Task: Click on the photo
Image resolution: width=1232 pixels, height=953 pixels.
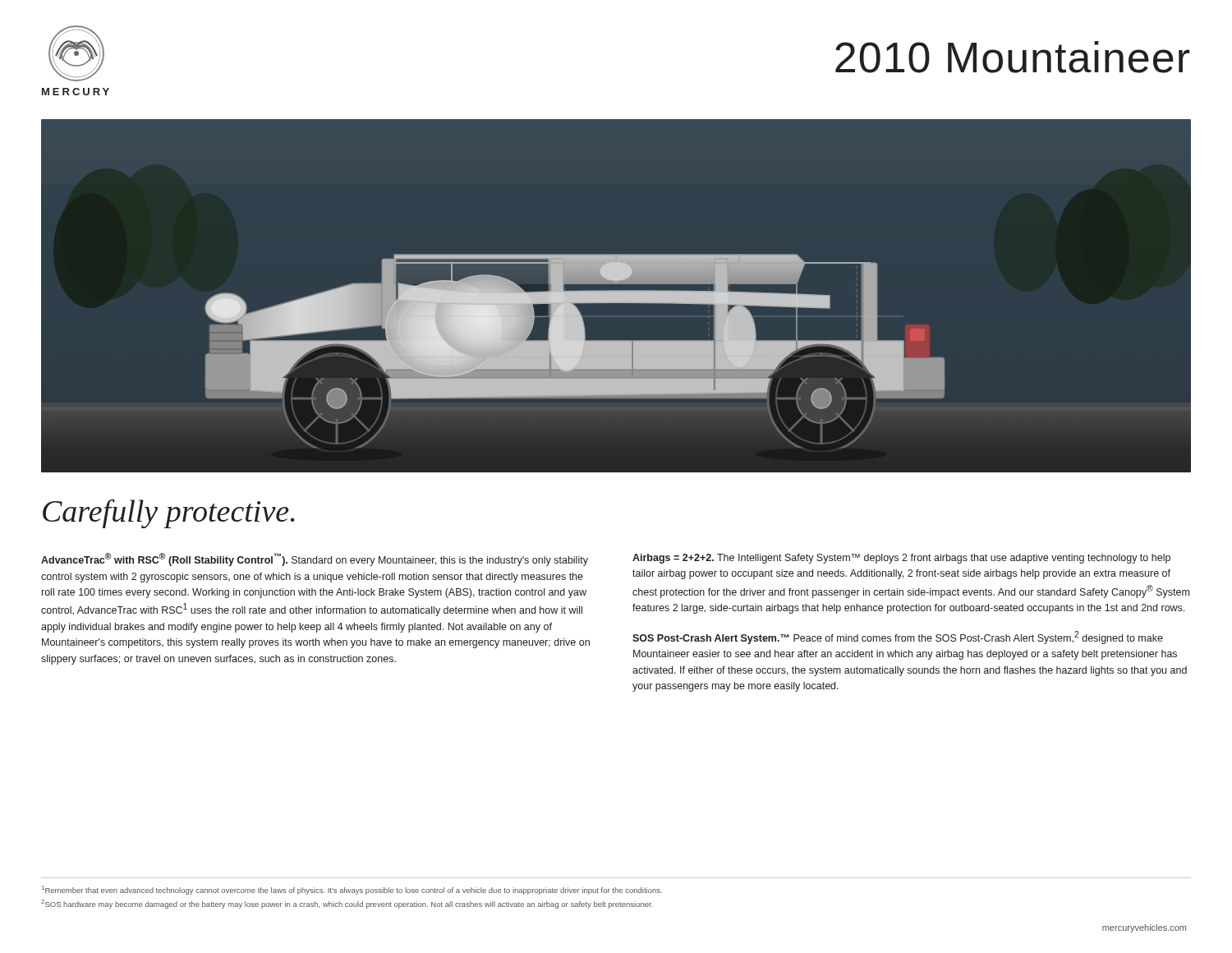Action: click(x=616, y=296)
